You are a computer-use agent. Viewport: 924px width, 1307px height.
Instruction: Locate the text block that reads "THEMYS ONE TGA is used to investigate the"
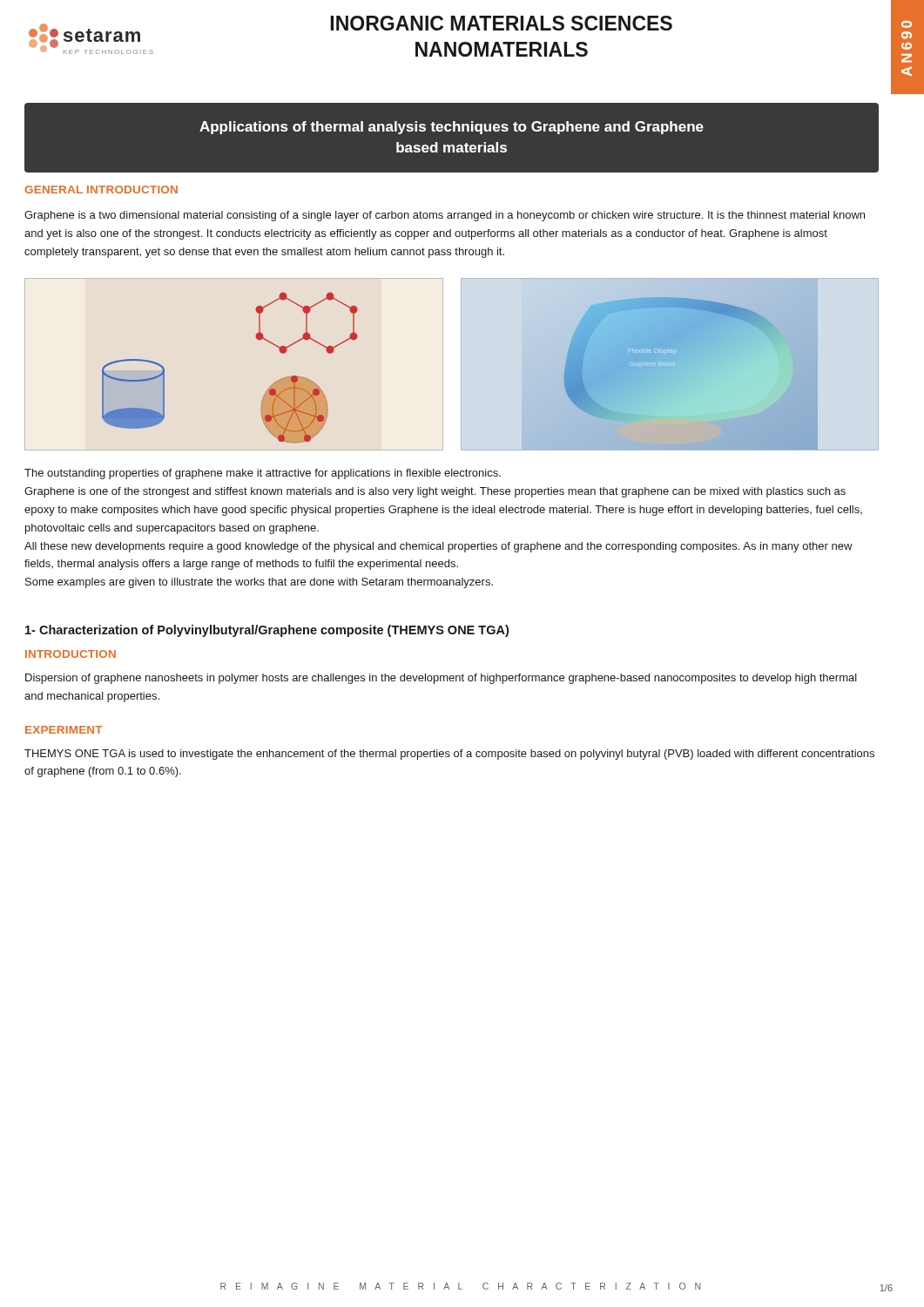(x=450, y=762)
